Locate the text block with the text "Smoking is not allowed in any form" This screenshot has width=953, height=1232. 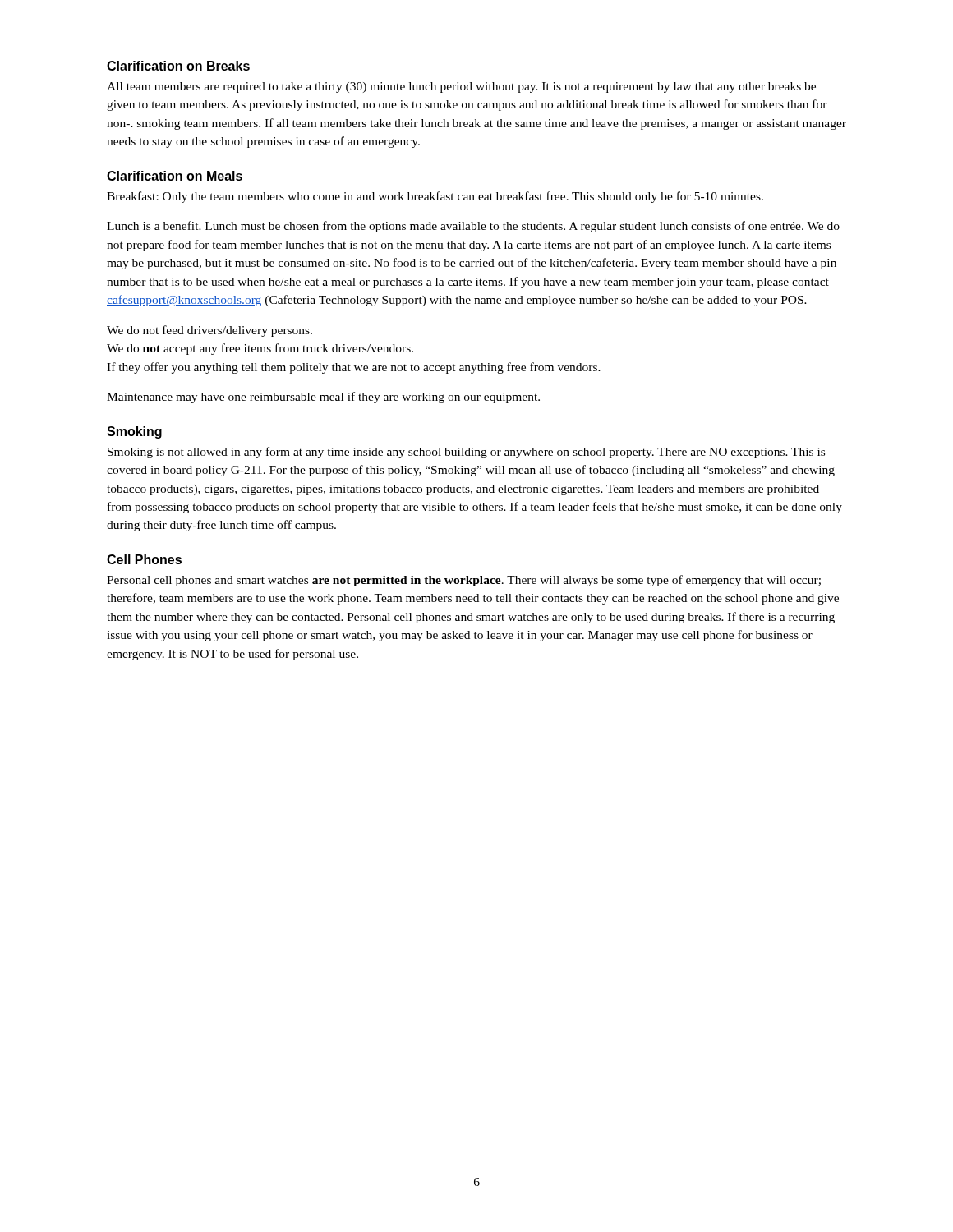click(x=474, y=488)
